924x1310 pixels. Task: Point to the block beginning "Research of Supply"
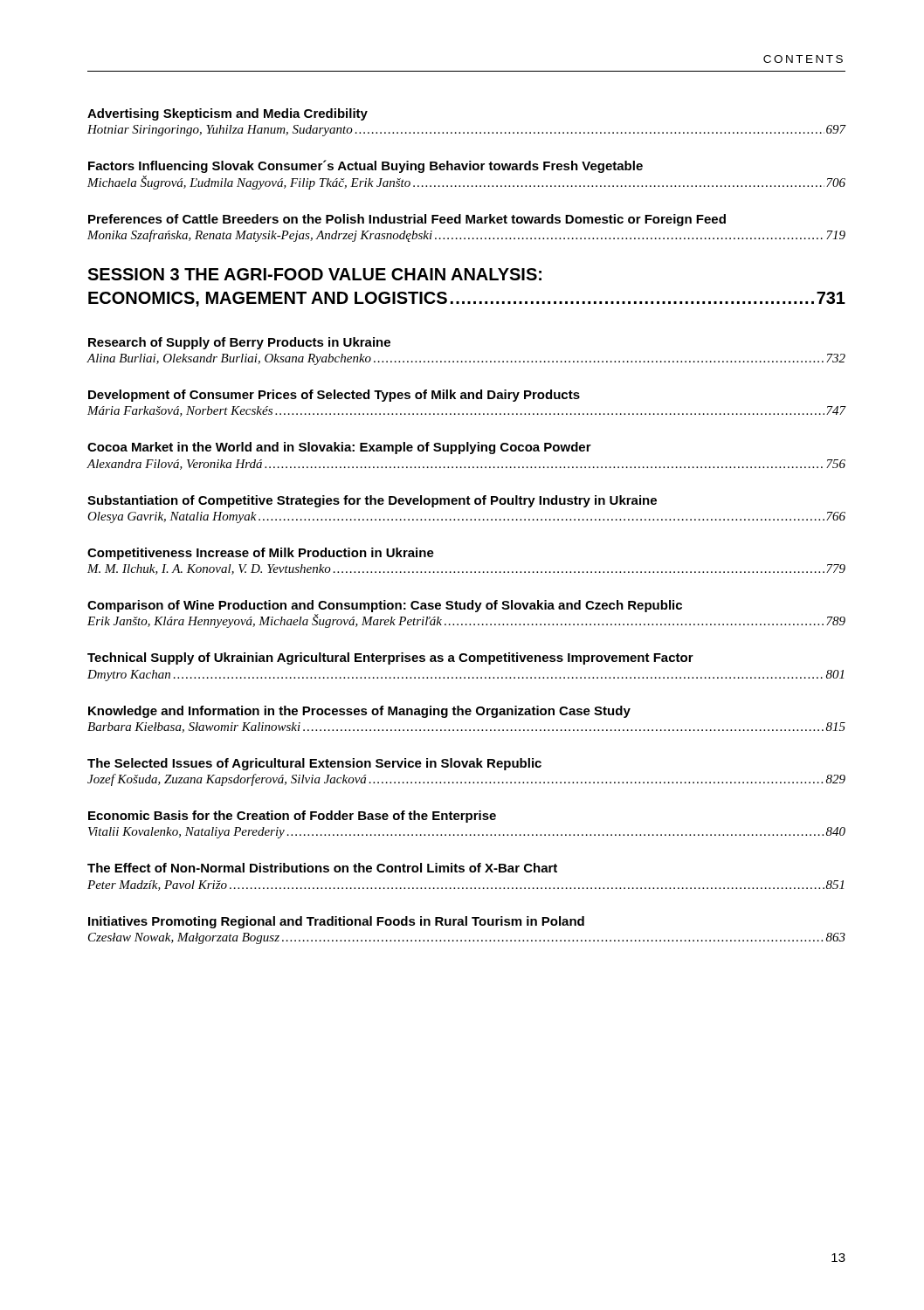pos(466,350)
